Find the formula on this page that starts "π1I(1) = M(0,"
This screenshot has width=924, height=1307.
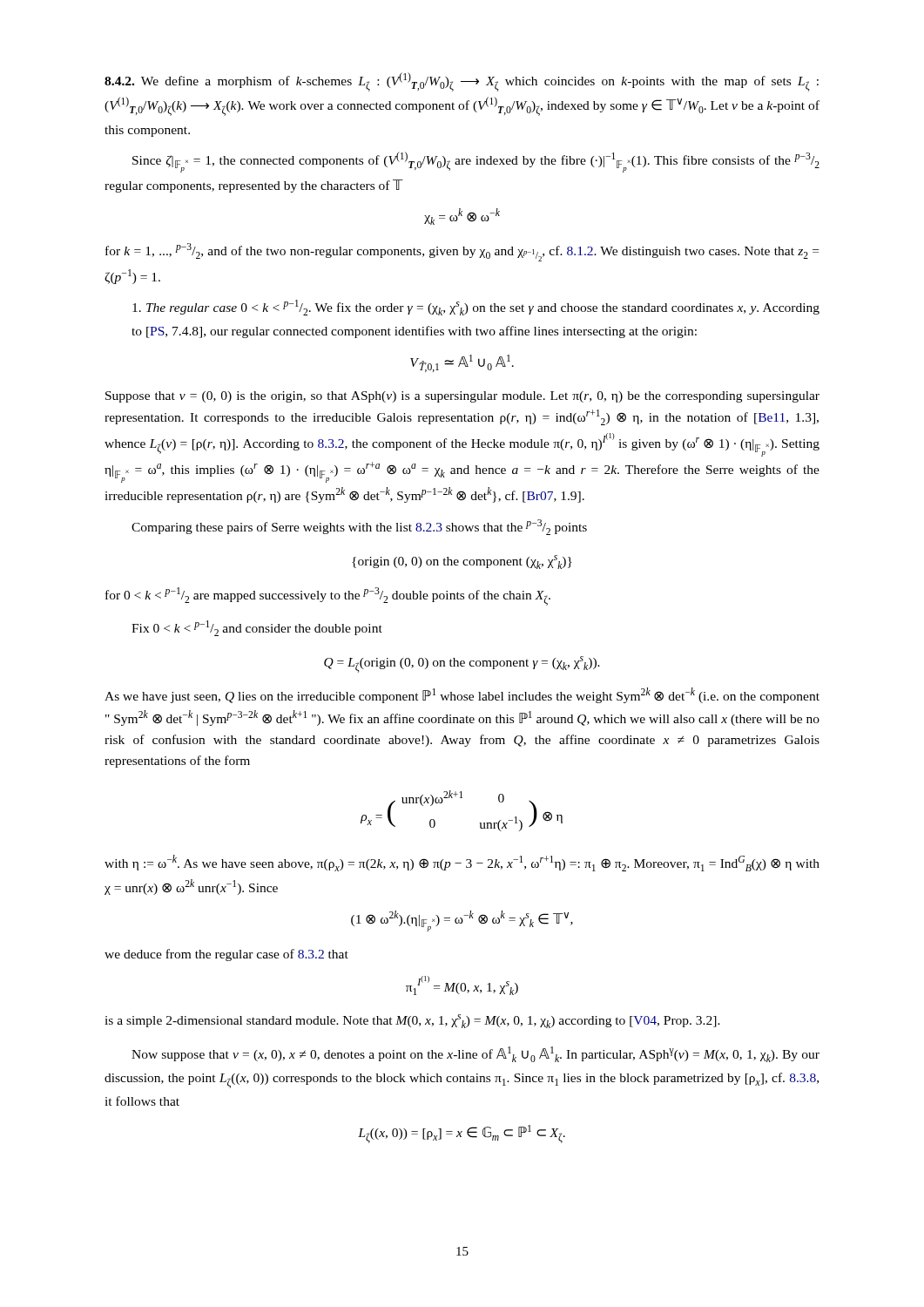[x=462, y=987]
